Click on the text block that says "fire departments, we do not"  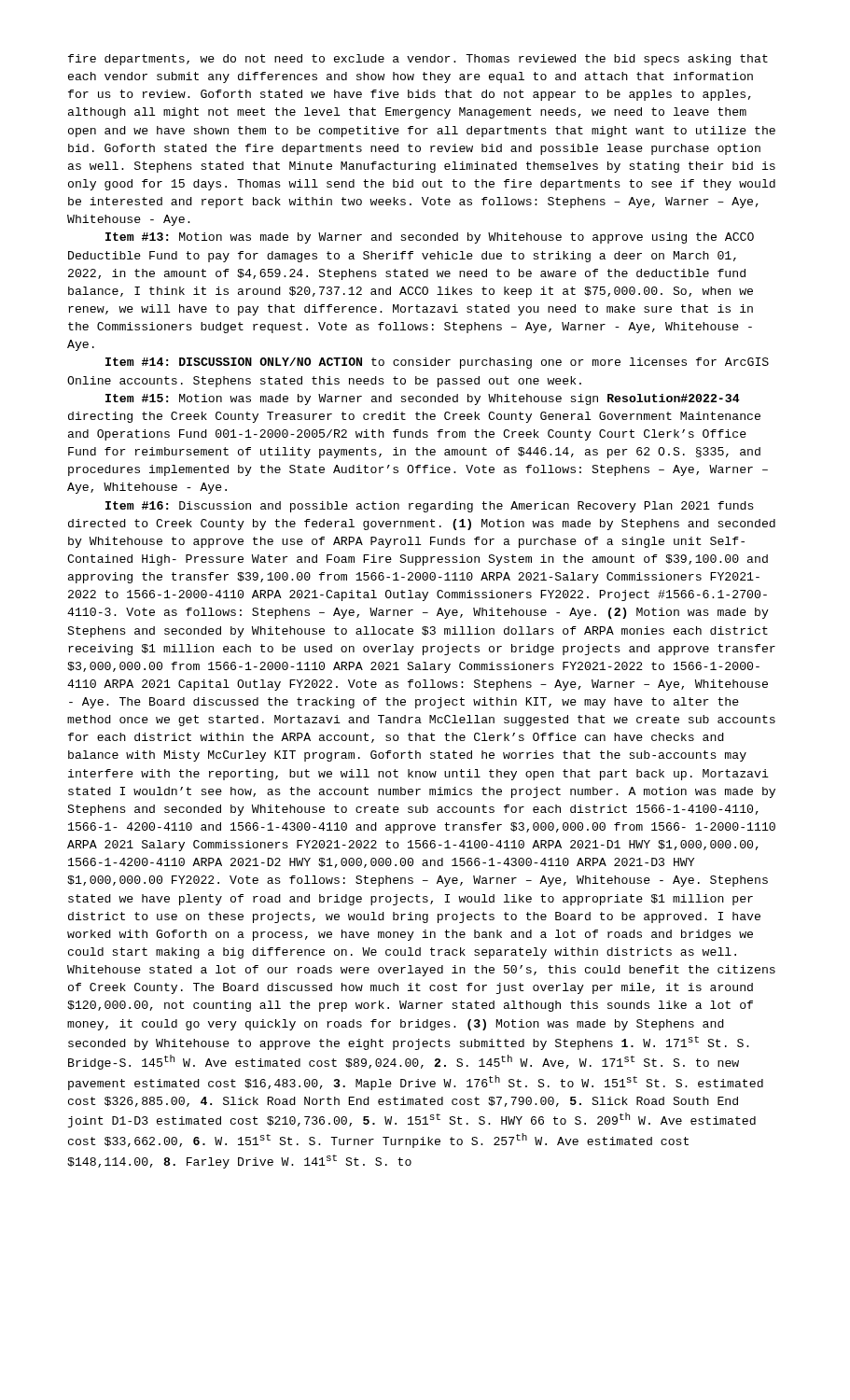coord(422,140)
